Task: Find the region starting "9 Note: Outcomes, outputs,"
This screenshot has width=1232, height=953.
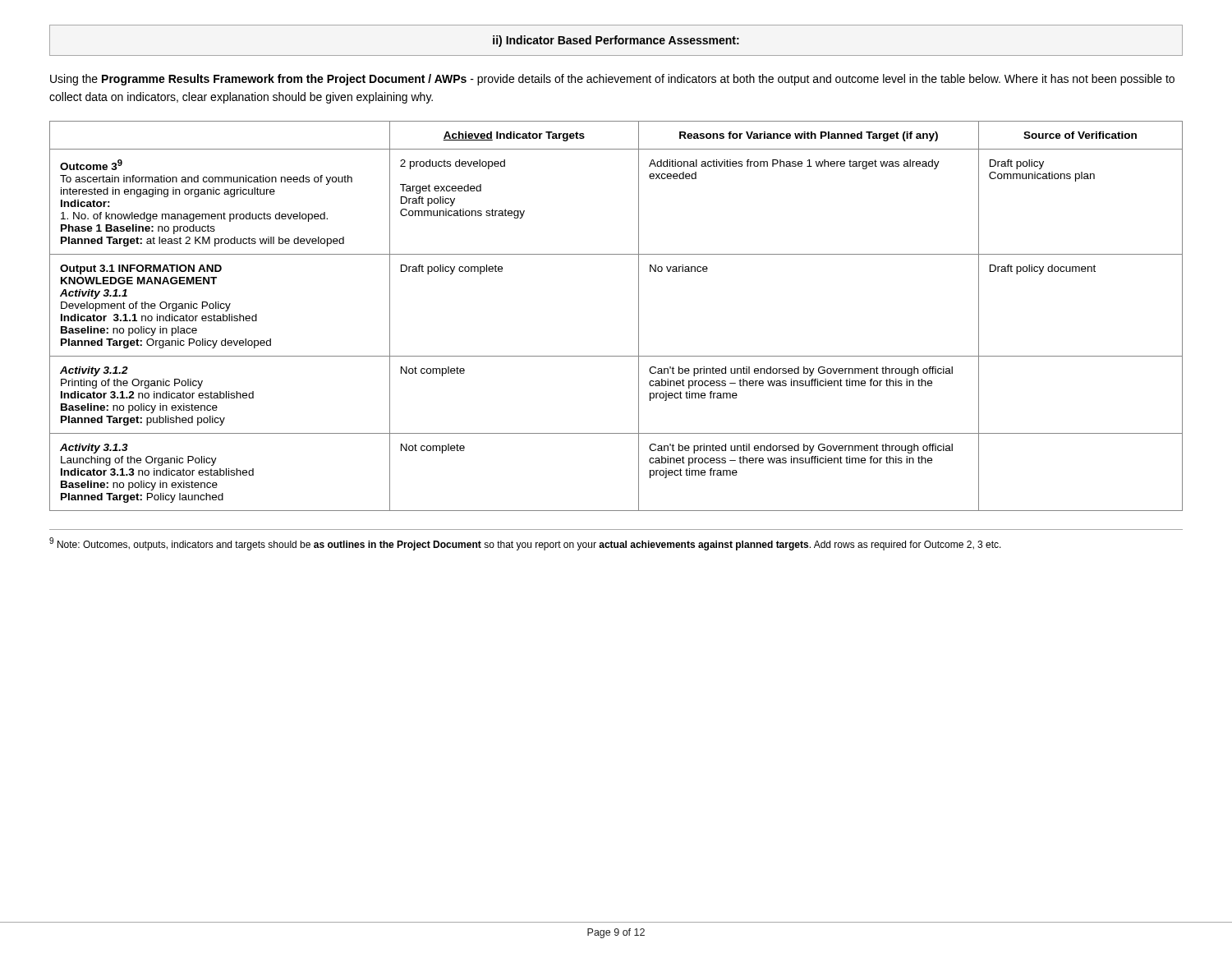Action: [x=525, y=543]
